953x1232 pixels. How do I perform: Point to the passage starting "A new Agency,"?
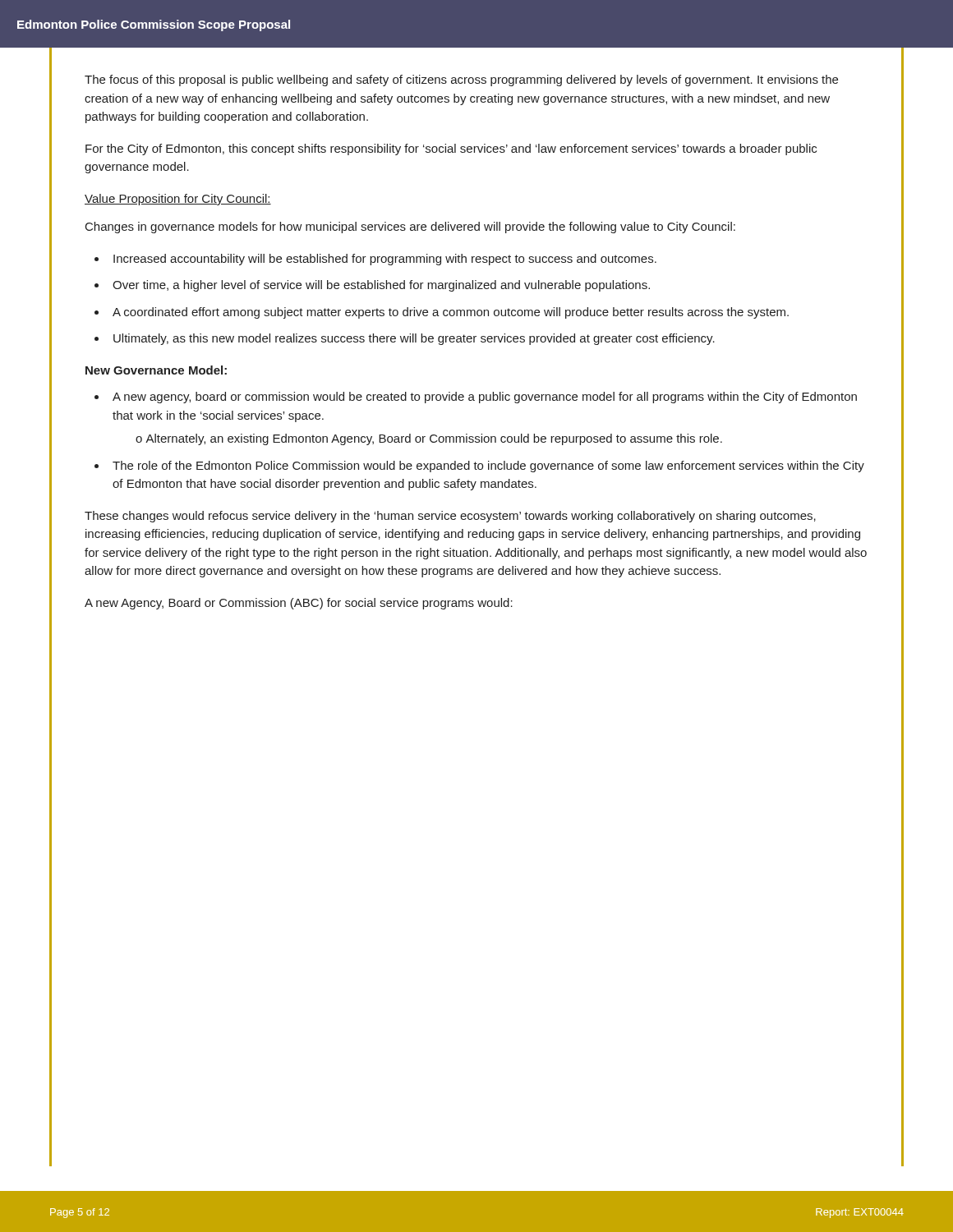click(x=476, y=603)
